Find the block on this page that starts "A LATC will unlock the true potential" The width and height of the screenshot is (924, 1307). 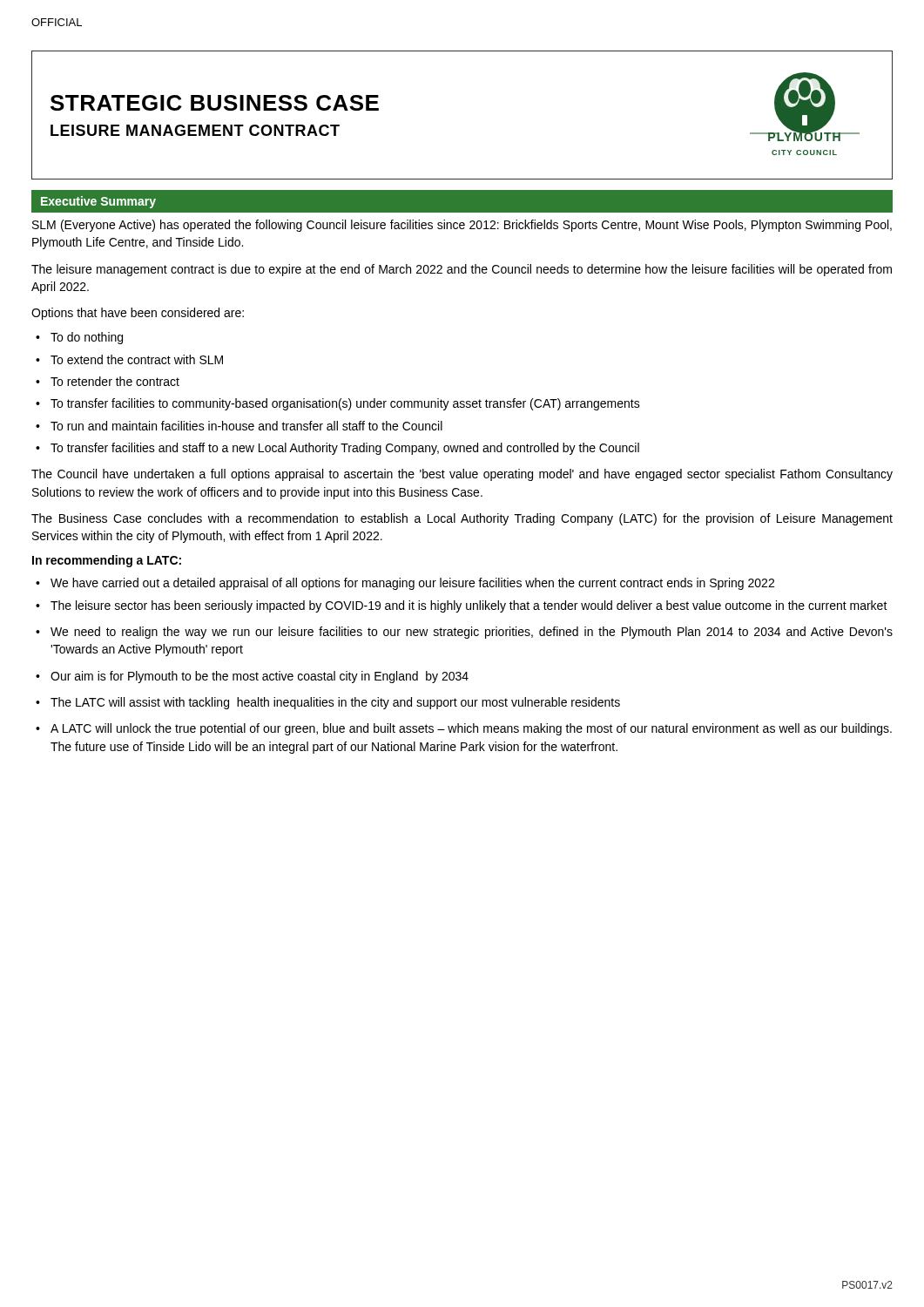pyautogui.click(x=472, y=738)
